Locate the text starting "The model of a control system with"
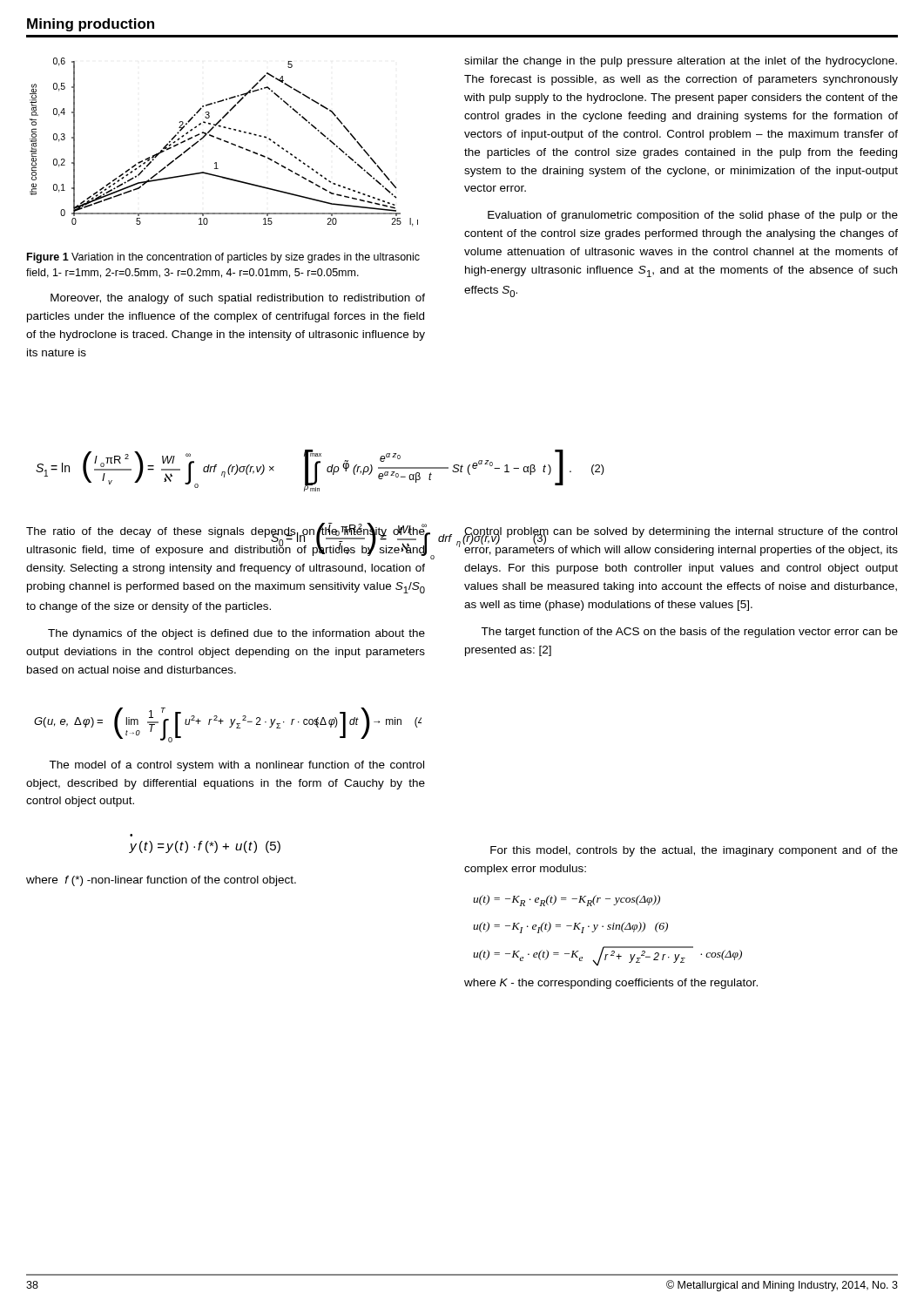Screen dimensions: 1307x924 pyautogui.click(x=226, y=782)
